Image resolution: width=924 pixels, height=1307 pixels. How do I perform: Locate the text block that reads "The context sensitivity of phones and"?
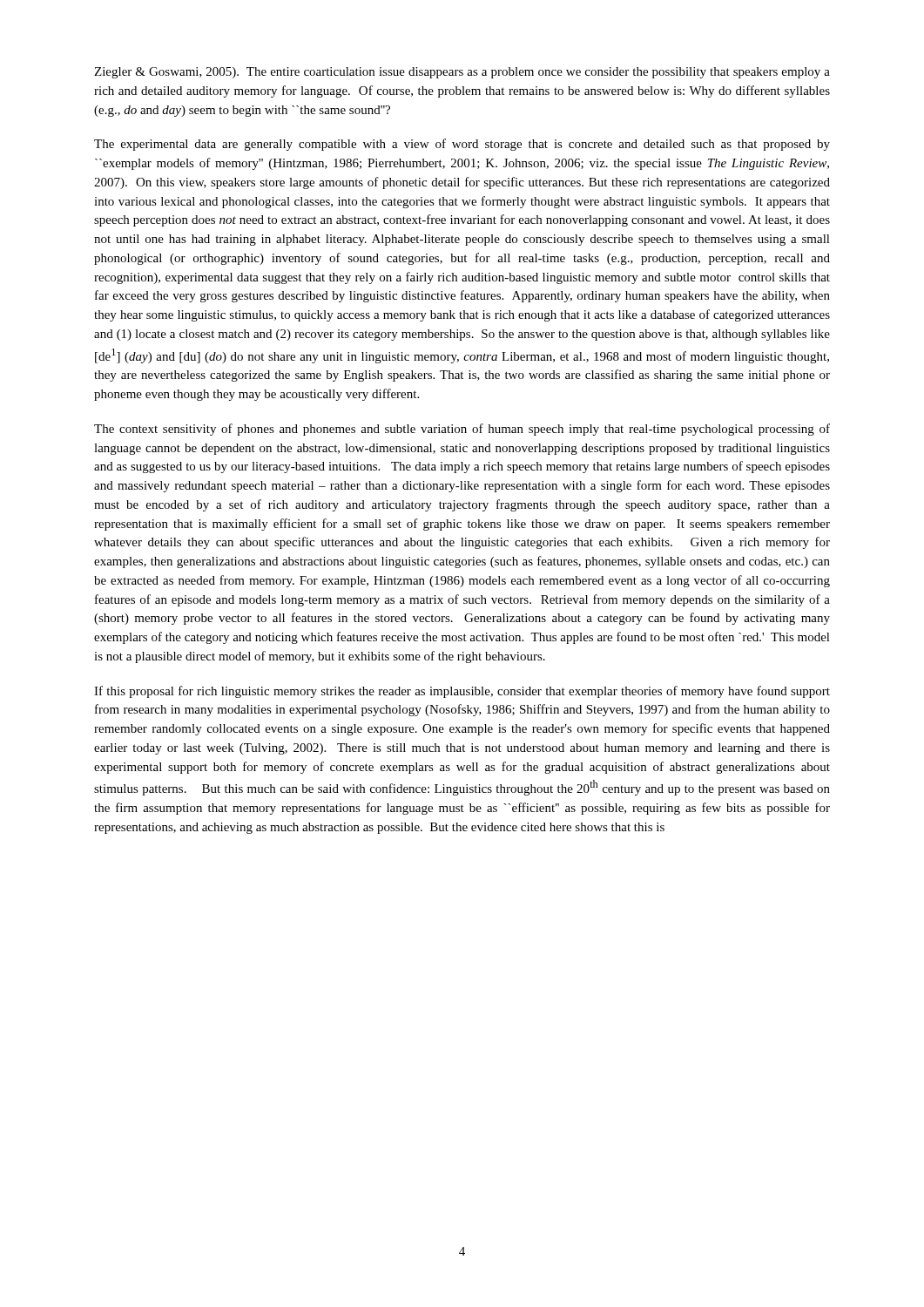click(462, 542)
